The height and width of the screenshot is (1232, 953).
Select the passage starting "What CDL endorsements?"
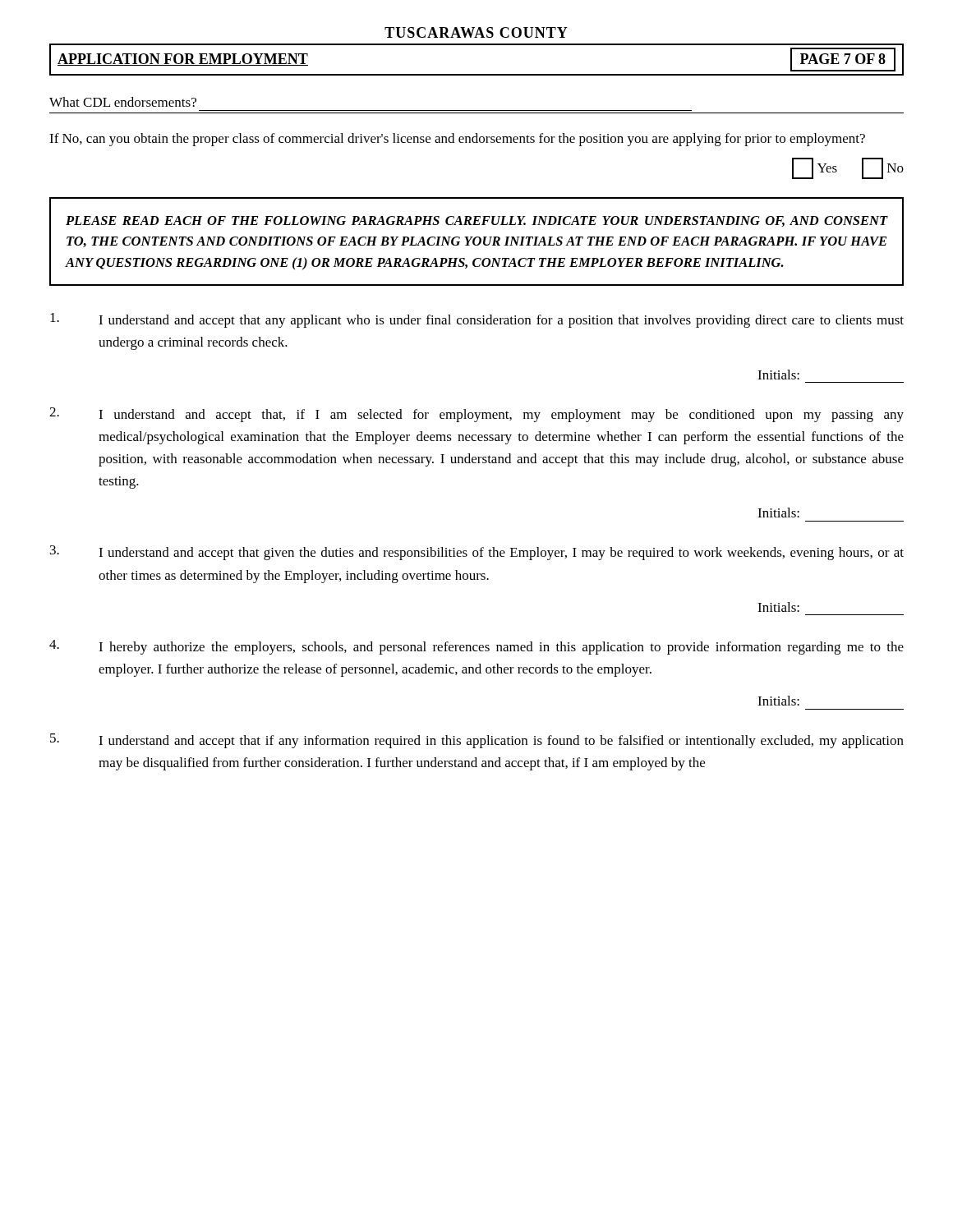(370, 103)
